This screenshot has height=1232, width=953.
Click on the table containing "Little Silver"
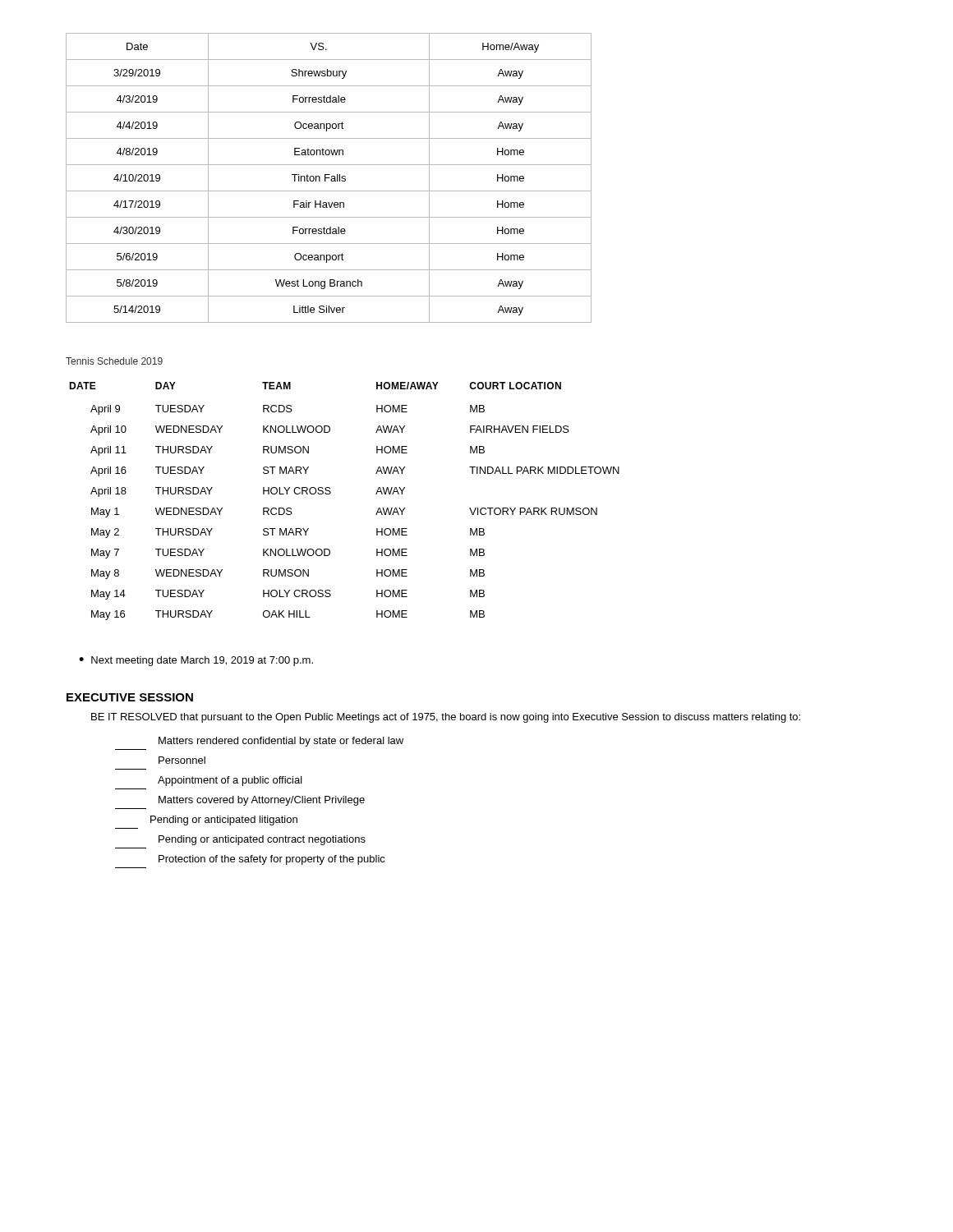click(x=476, y=178)
